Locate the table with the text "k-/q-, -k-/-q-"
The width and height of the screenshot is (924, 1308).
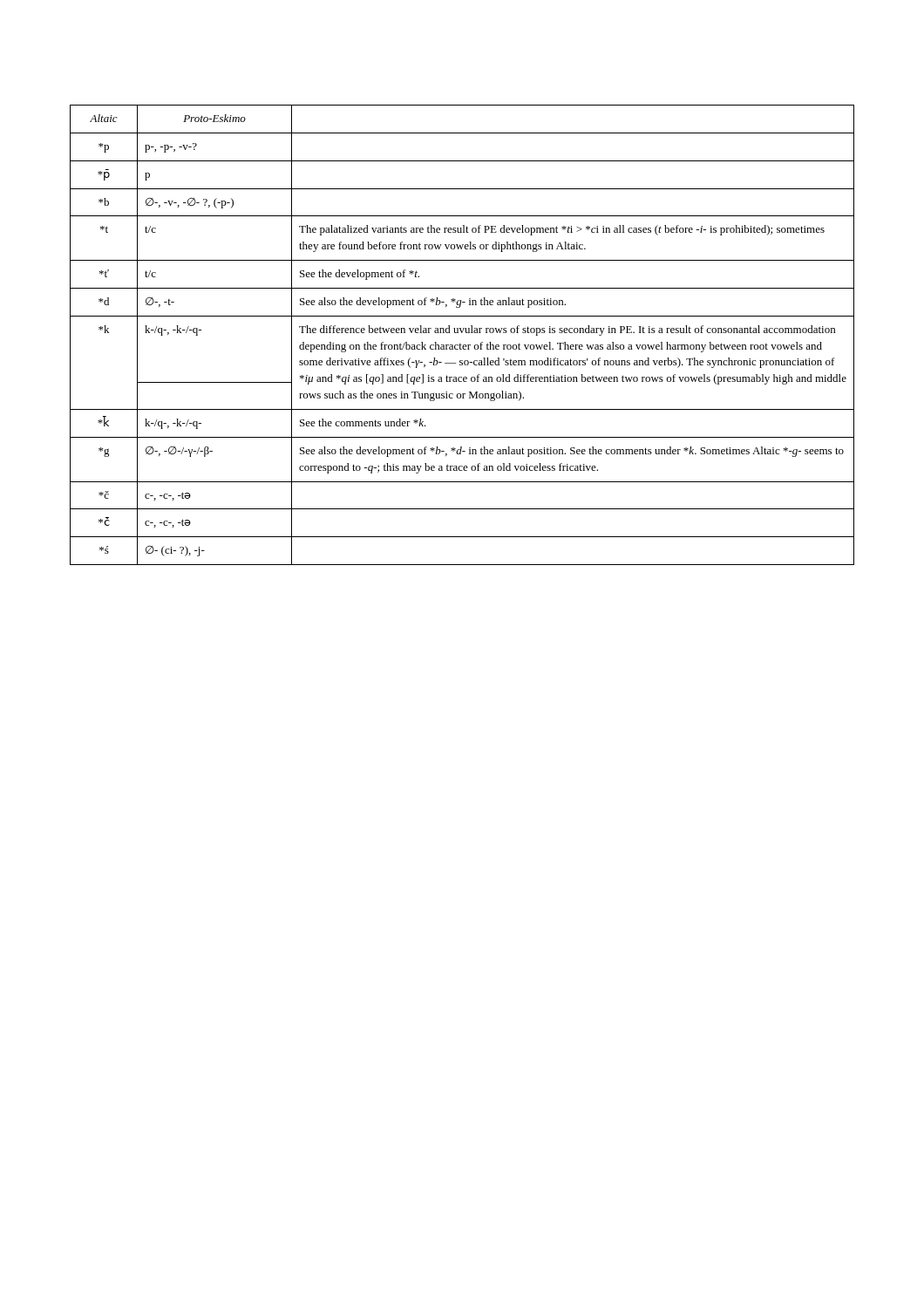[462, 335]
